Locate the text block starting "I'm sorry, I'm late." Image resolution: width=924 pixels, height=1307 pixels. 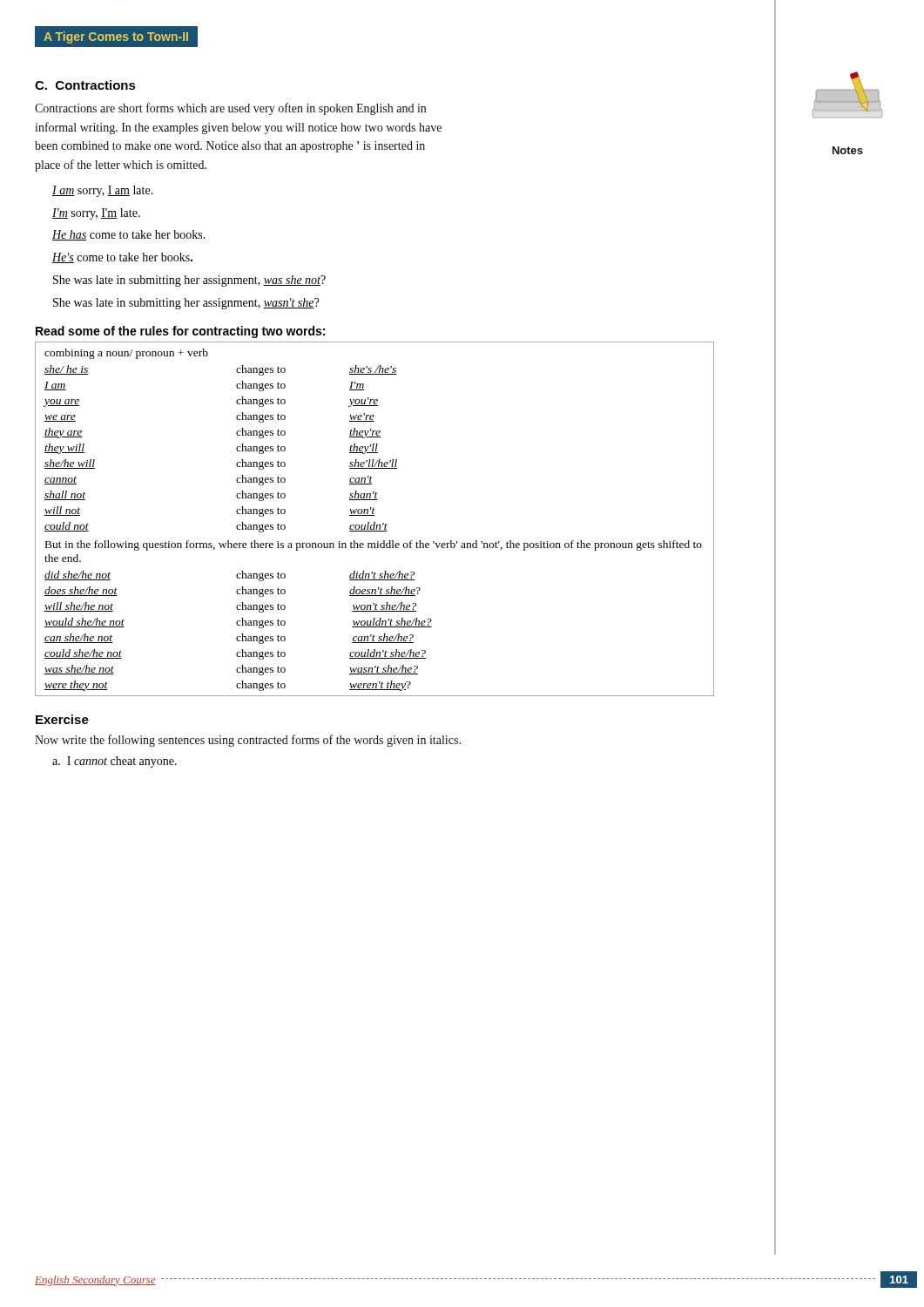[x=96, y=213]
